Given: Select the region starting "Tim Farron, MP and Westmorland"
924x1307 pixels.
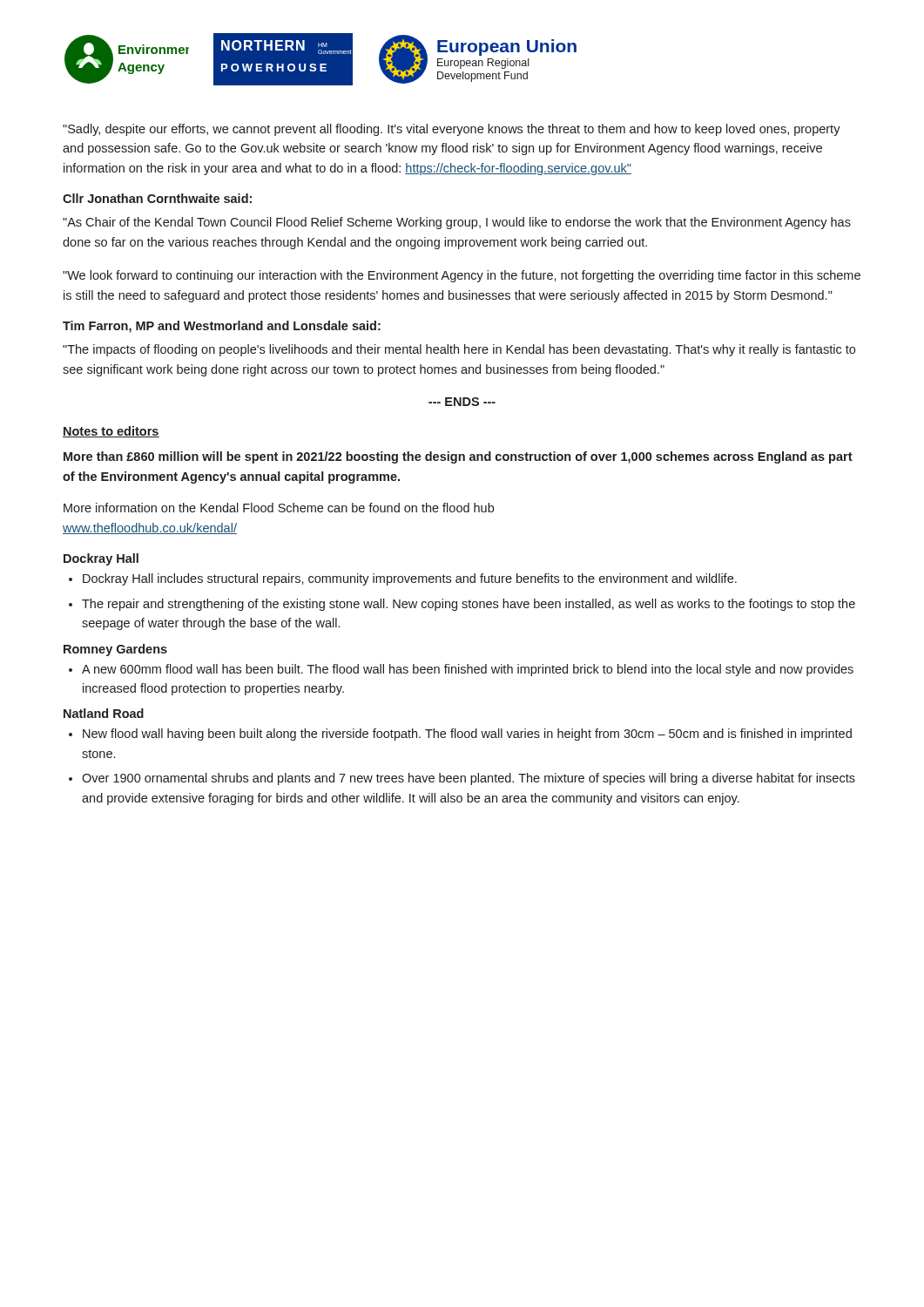Looking at the screenshot, I should [222, 326].
